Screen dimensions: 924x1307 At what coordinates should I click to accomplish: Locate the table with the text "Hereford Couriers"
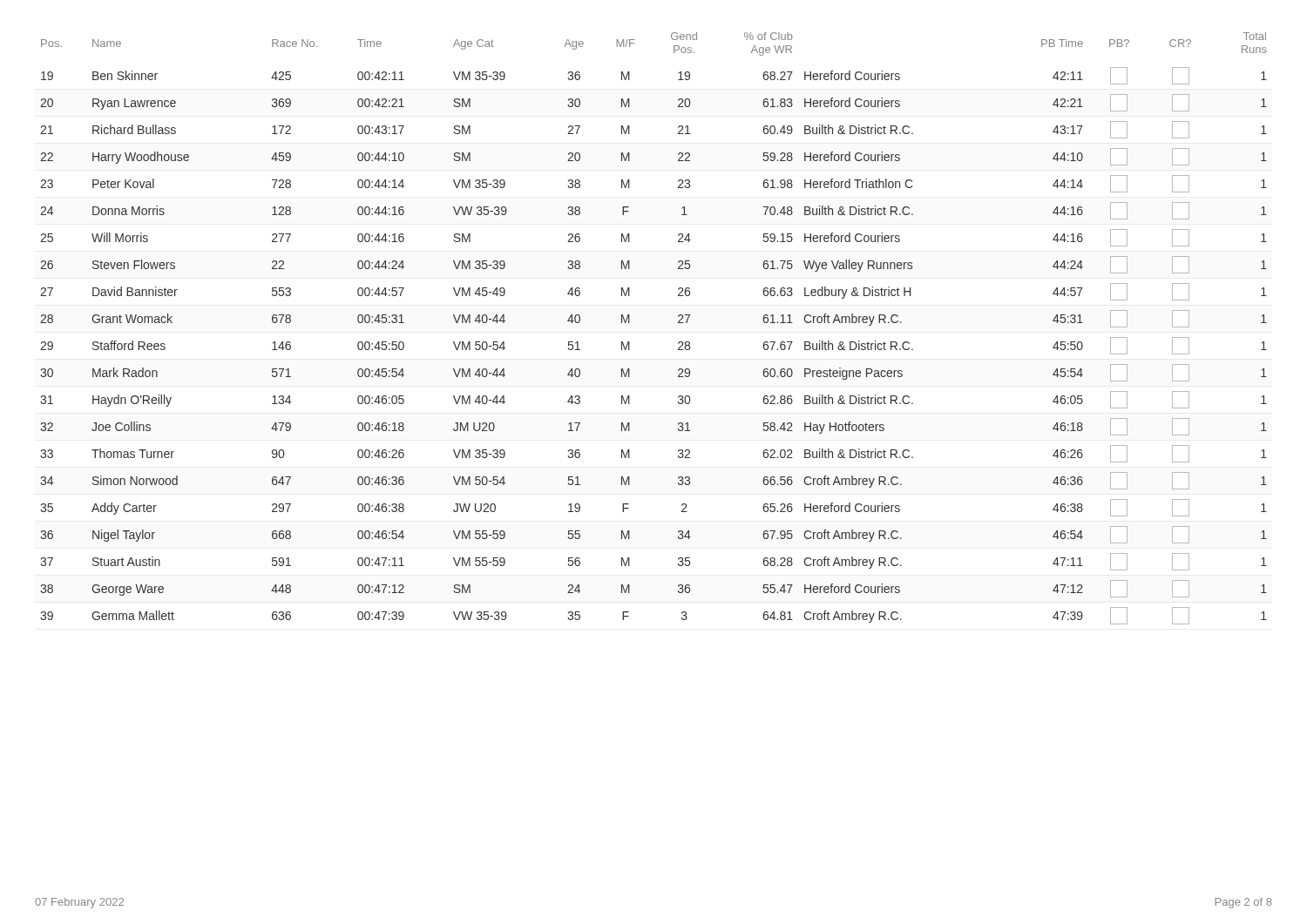654,328
